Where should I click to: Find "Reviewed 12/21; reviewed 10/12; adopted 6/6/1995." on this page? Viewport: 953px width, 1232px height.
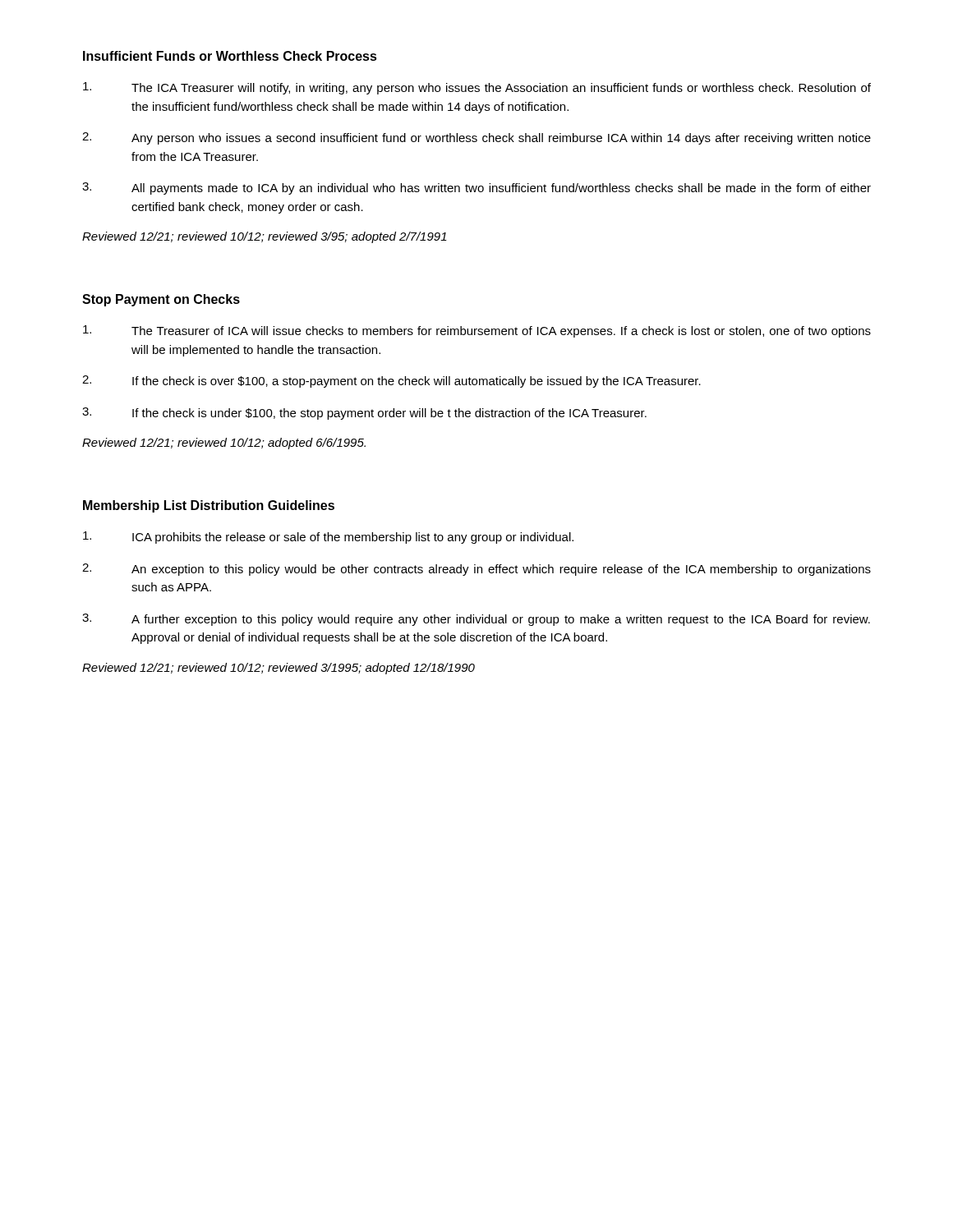tap(225, 442)
